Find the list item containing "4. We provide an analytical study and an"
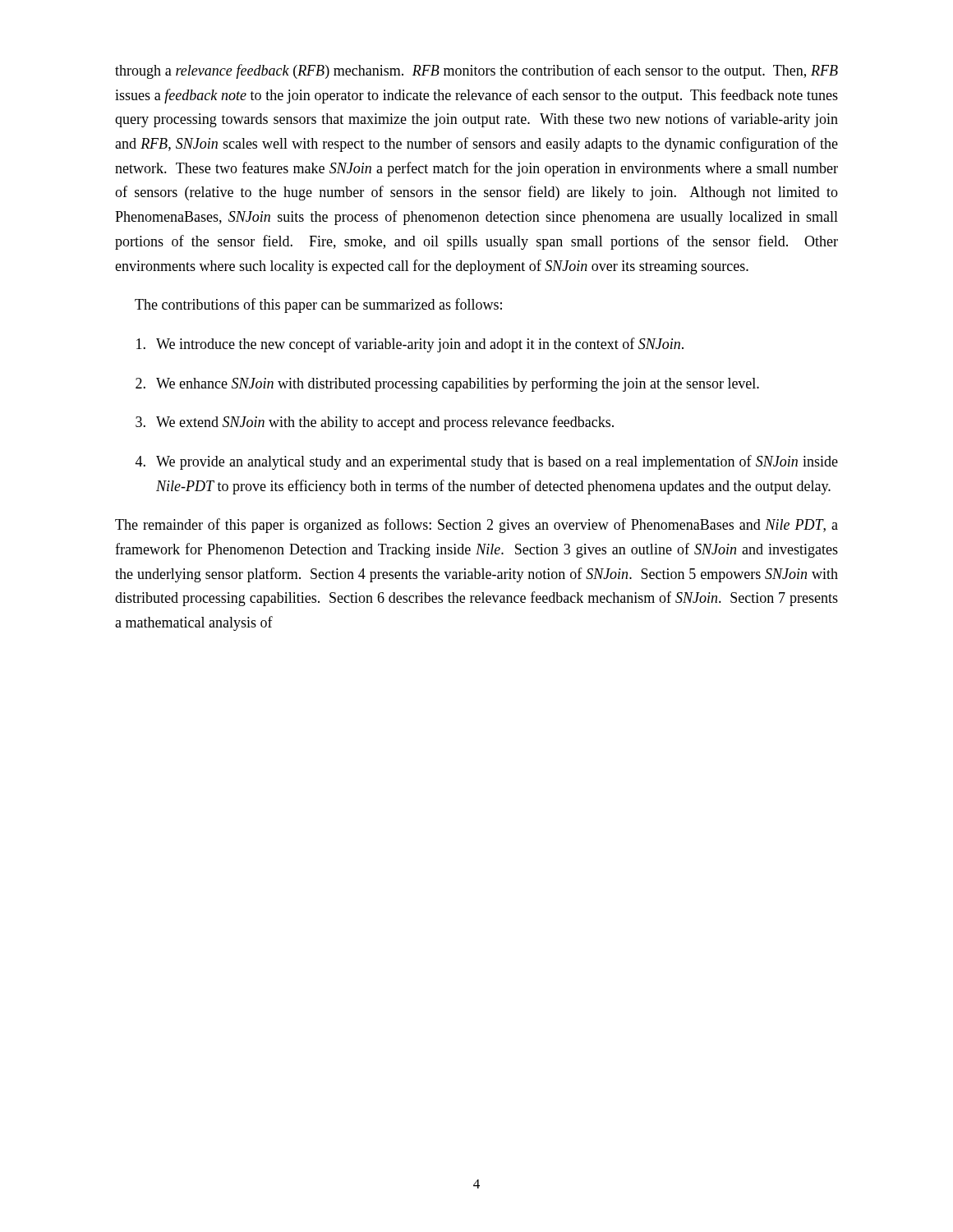Image resolution: width=953 pixels, height=1232 pixels. click(x=476, y=474)
